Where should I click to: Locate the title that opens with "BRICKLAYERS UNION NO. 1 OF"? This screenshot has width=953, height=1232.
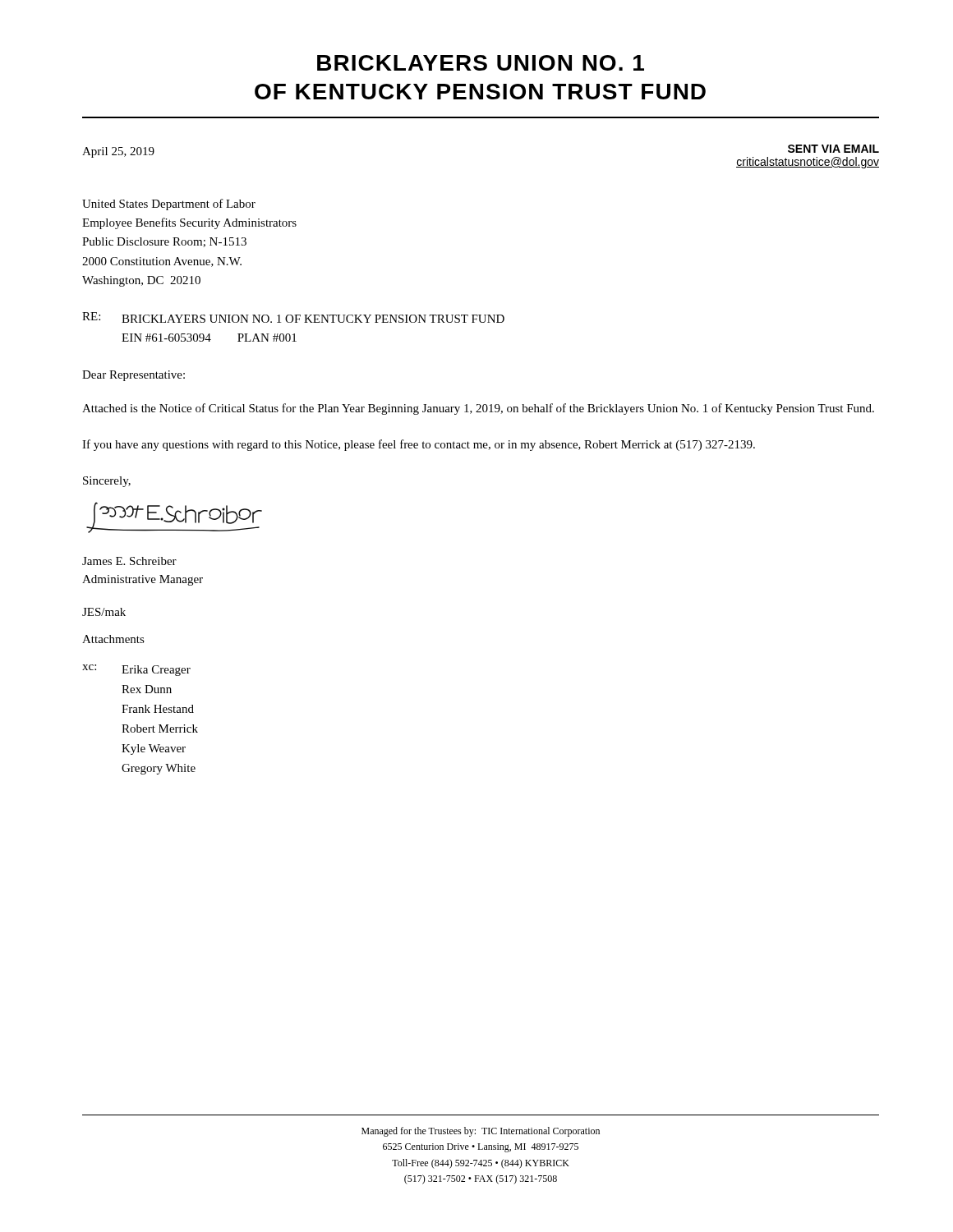481,78
